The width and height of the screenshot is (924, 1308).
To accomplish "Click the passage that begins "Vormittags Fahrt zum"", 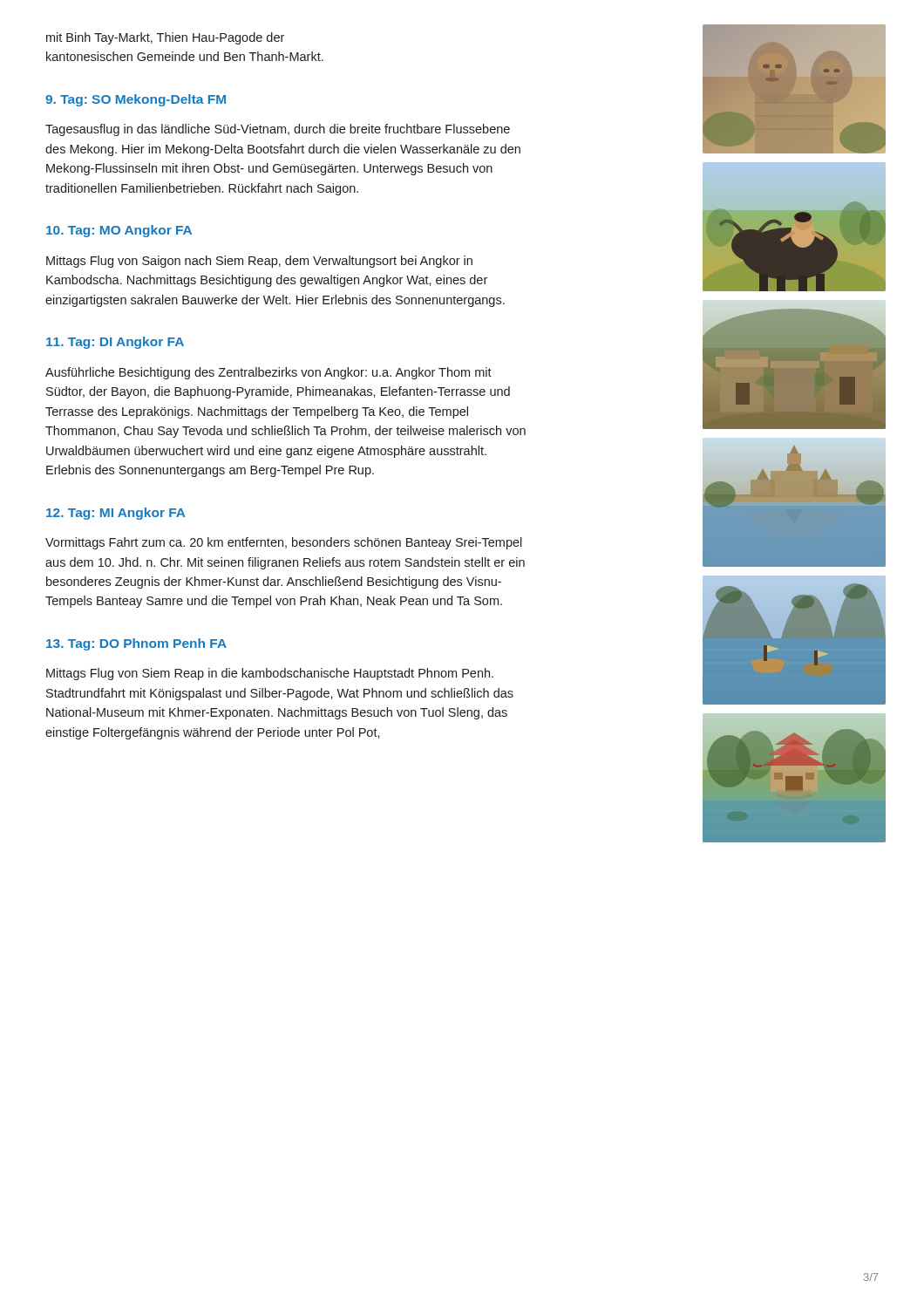I will coord(289,572).
